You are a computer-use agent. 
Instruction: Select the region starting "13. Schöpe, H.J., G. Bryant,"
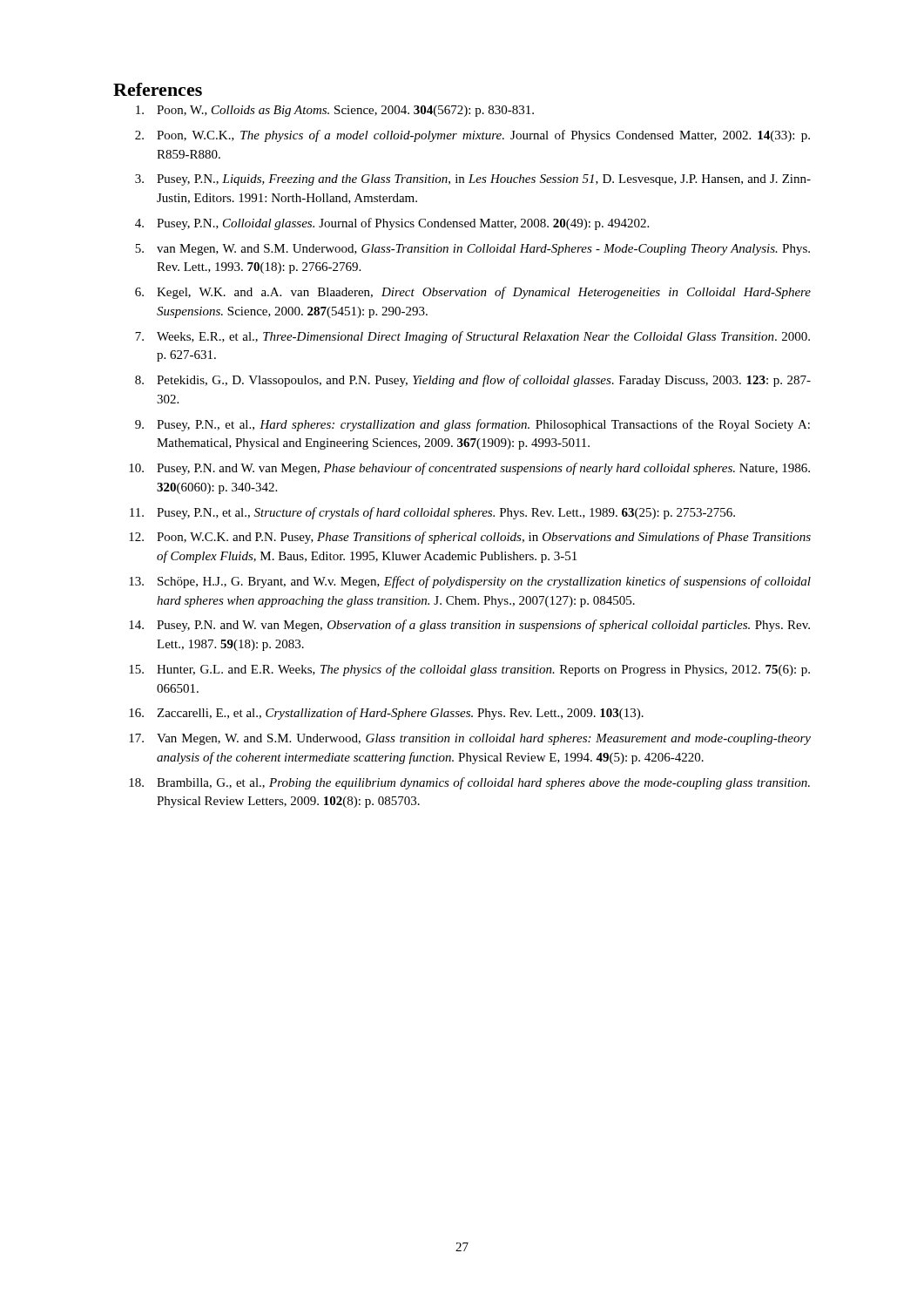tap(462, 591)
